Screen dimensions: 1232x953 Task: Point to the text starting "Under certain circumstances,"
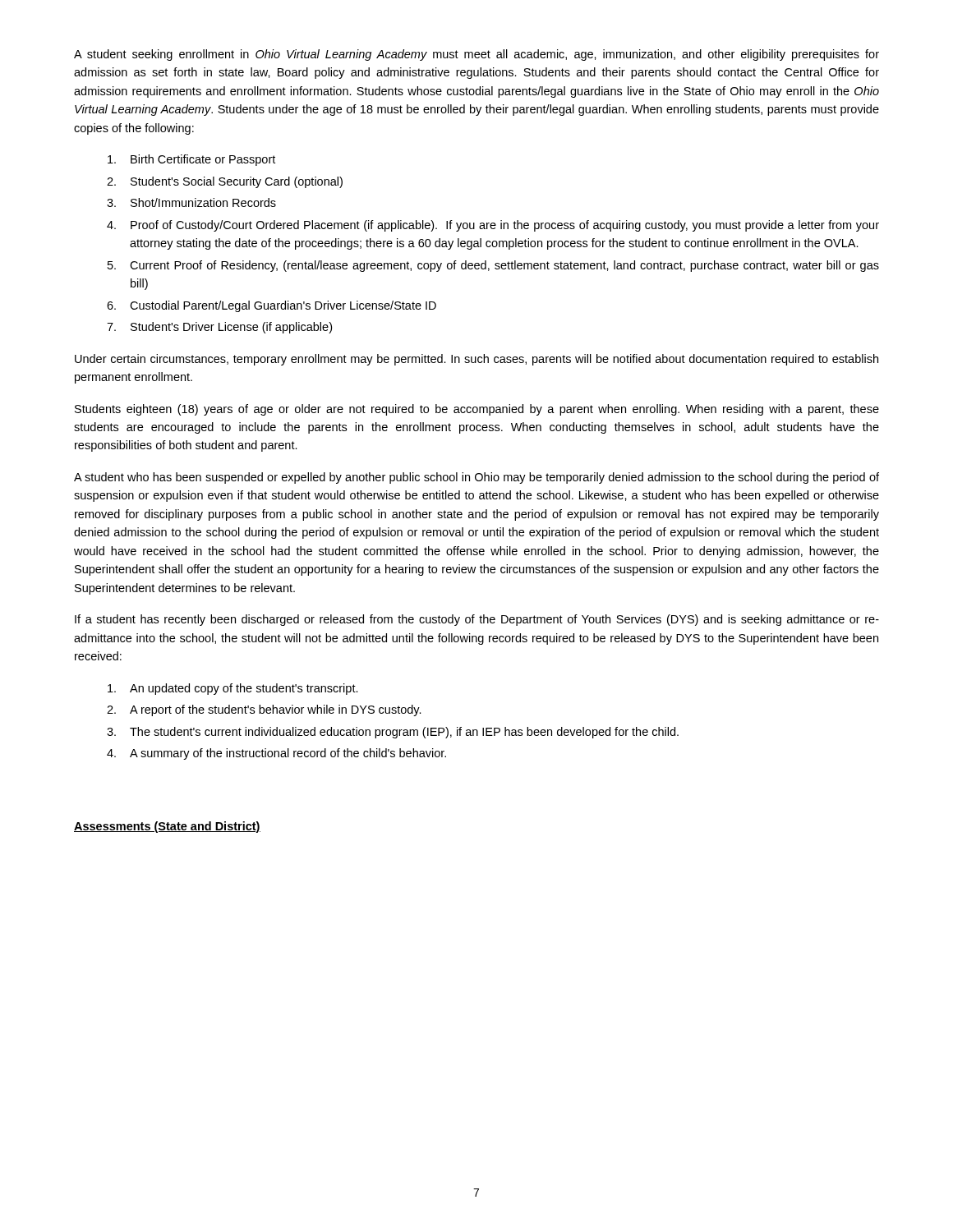476,368
